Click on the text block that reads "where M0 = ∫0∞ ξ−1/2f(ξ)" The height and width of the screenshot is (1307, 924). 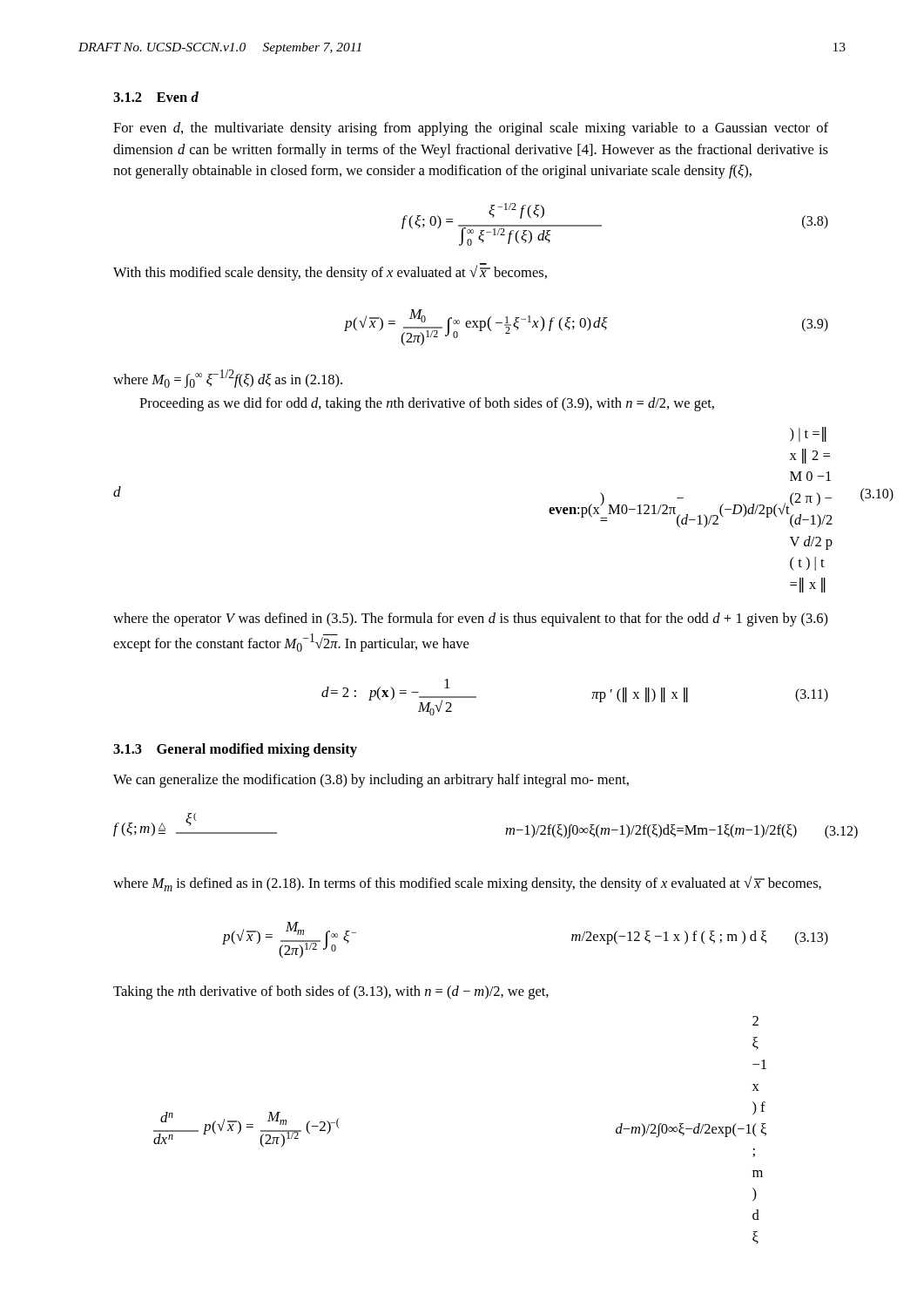coord(228,379)
